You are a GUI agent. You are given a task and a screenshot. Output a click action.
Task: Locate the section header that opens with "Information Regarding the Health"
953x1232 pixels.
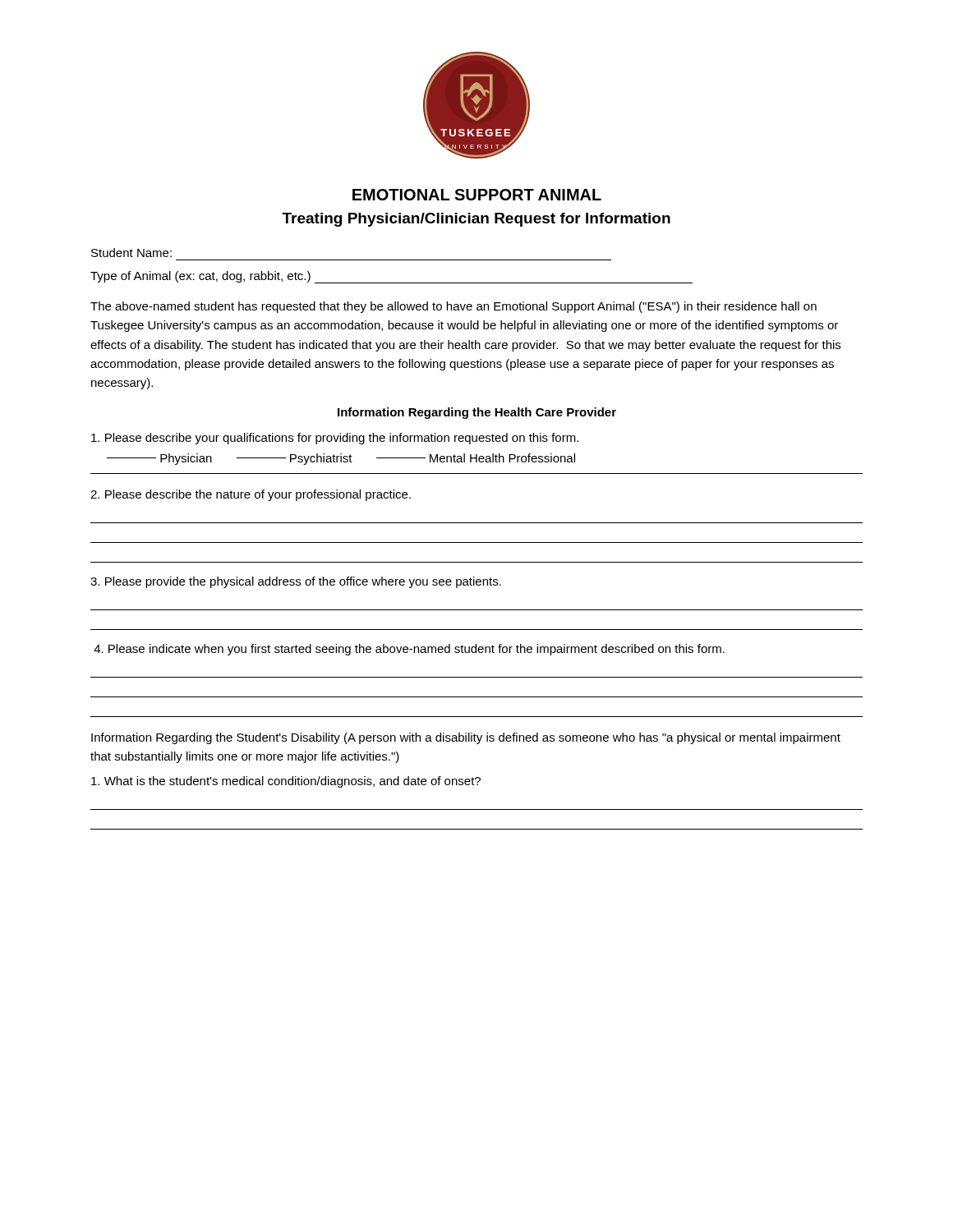point(476,412)
